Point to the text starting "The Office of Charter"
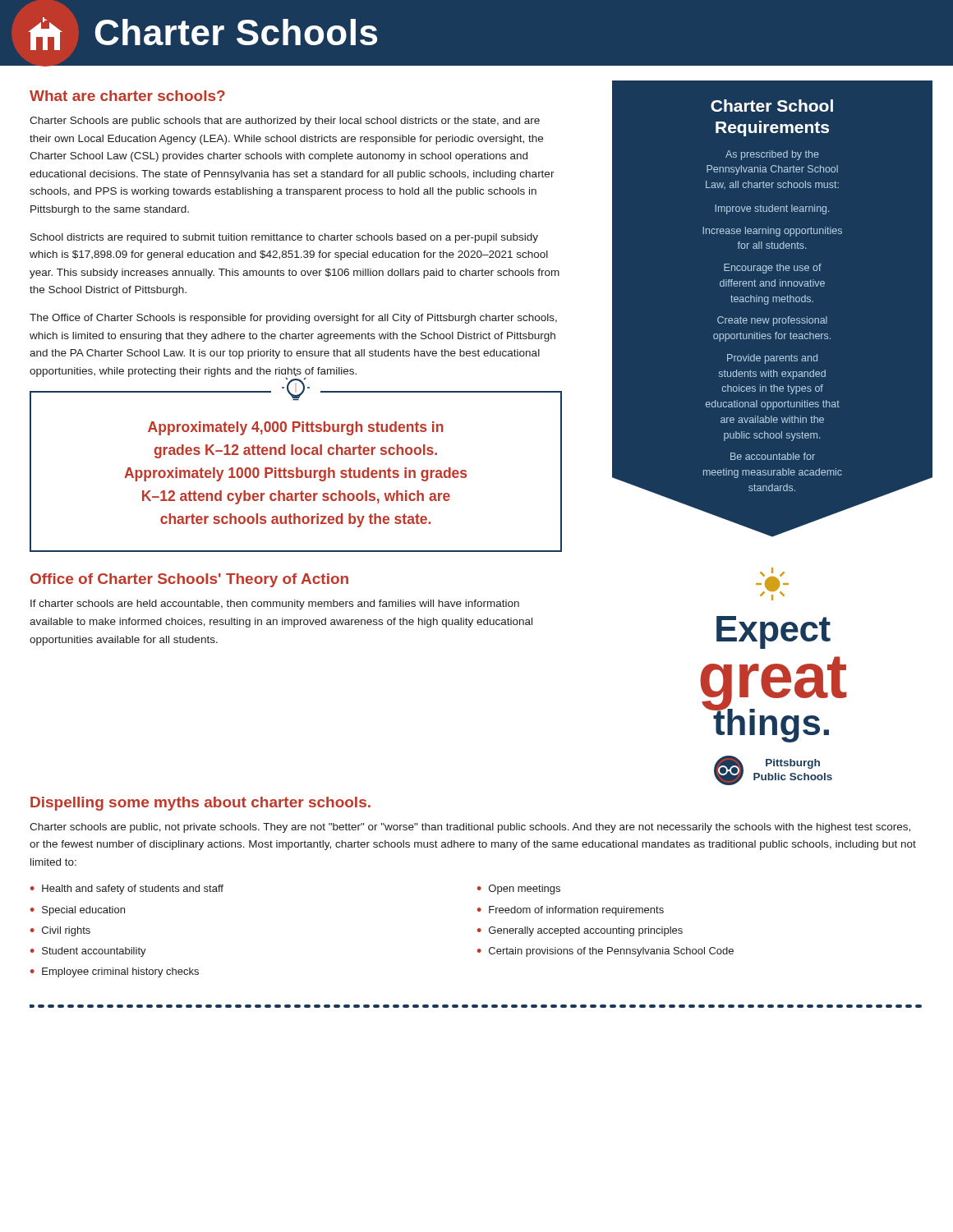953x1232 pixels. coord(294,344)
